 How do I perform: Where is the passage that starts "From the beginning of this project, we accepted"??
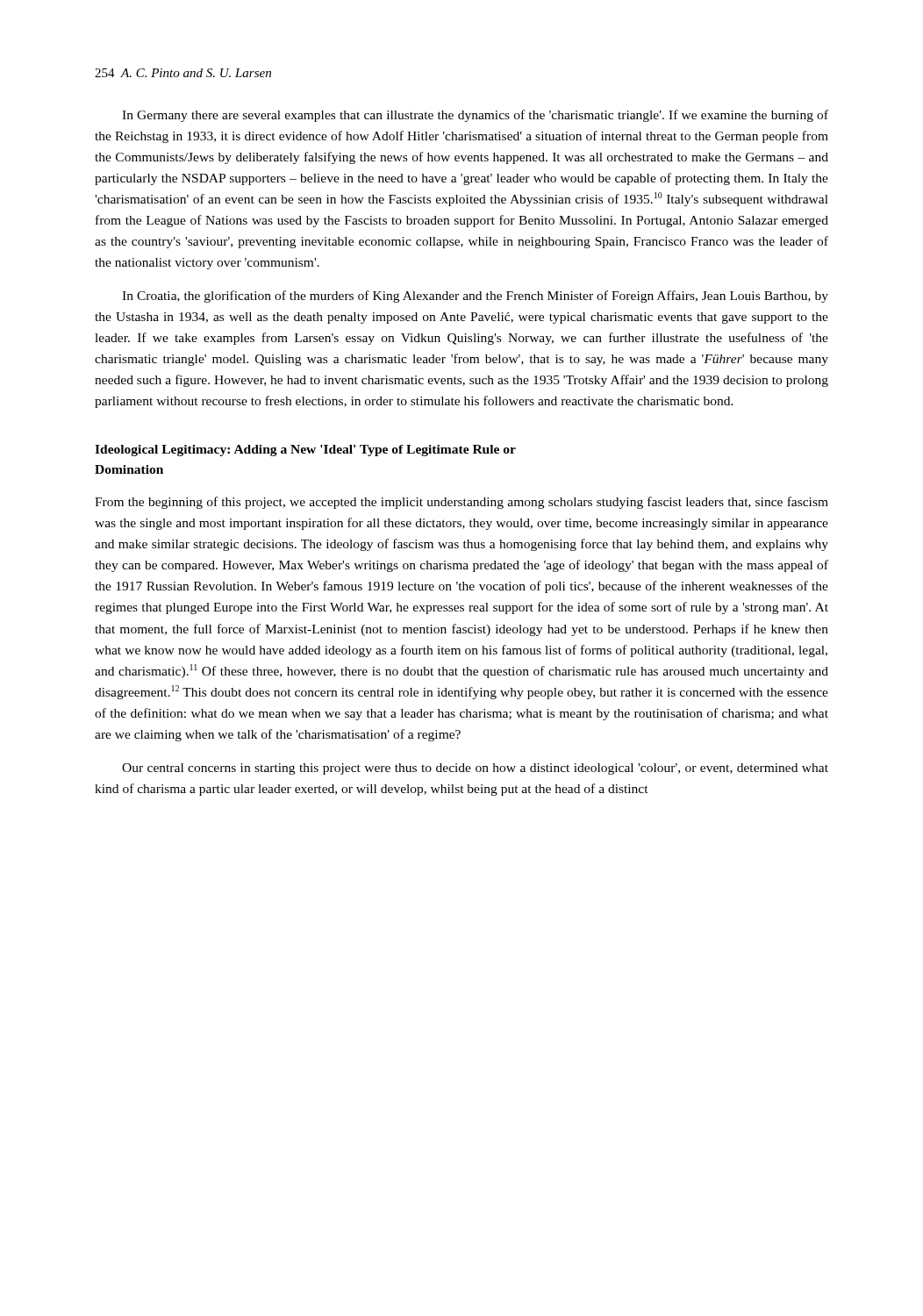(462, 618)
